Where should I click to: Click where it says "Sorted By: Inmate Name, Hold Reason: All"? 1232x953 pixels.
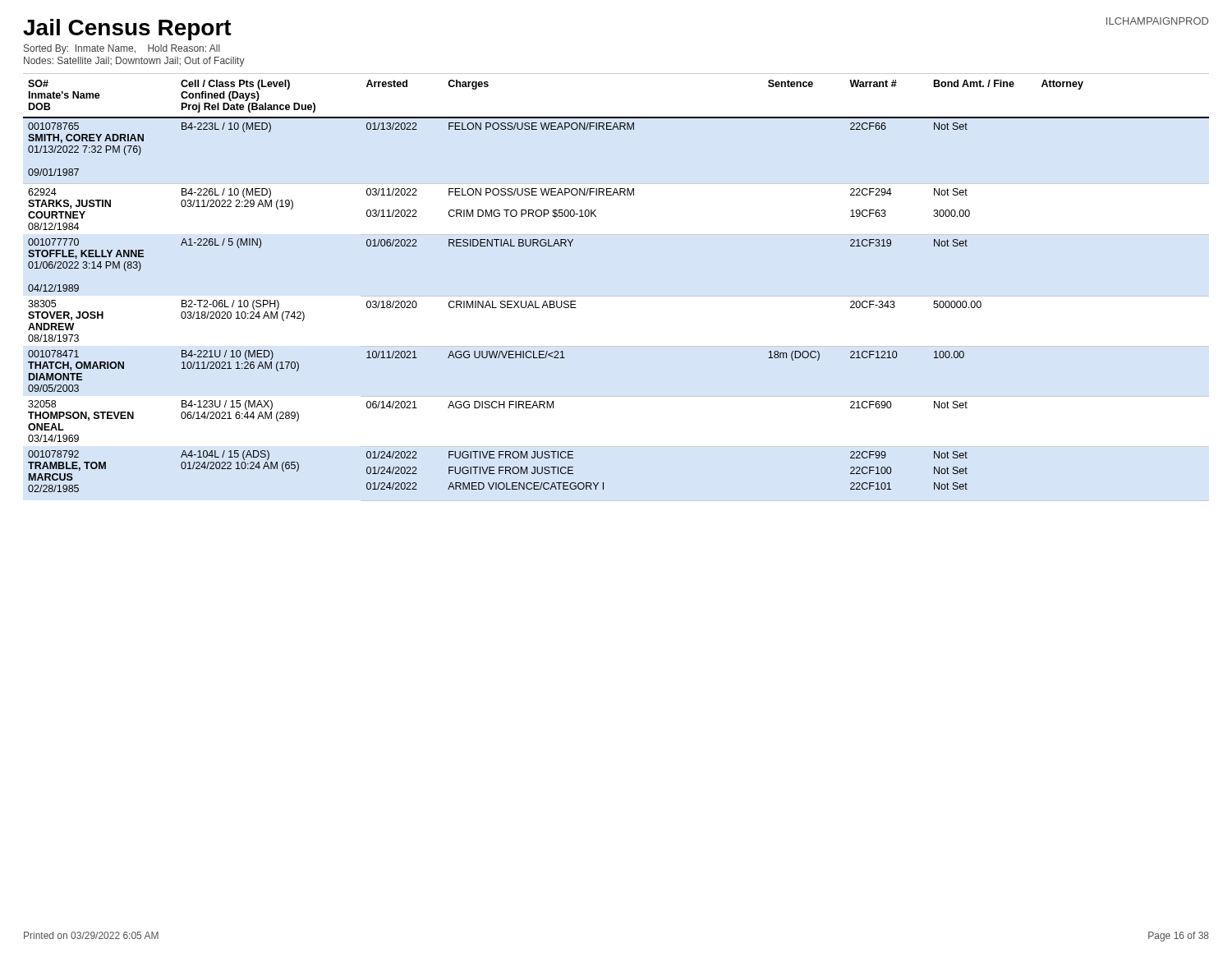(122, 48)
